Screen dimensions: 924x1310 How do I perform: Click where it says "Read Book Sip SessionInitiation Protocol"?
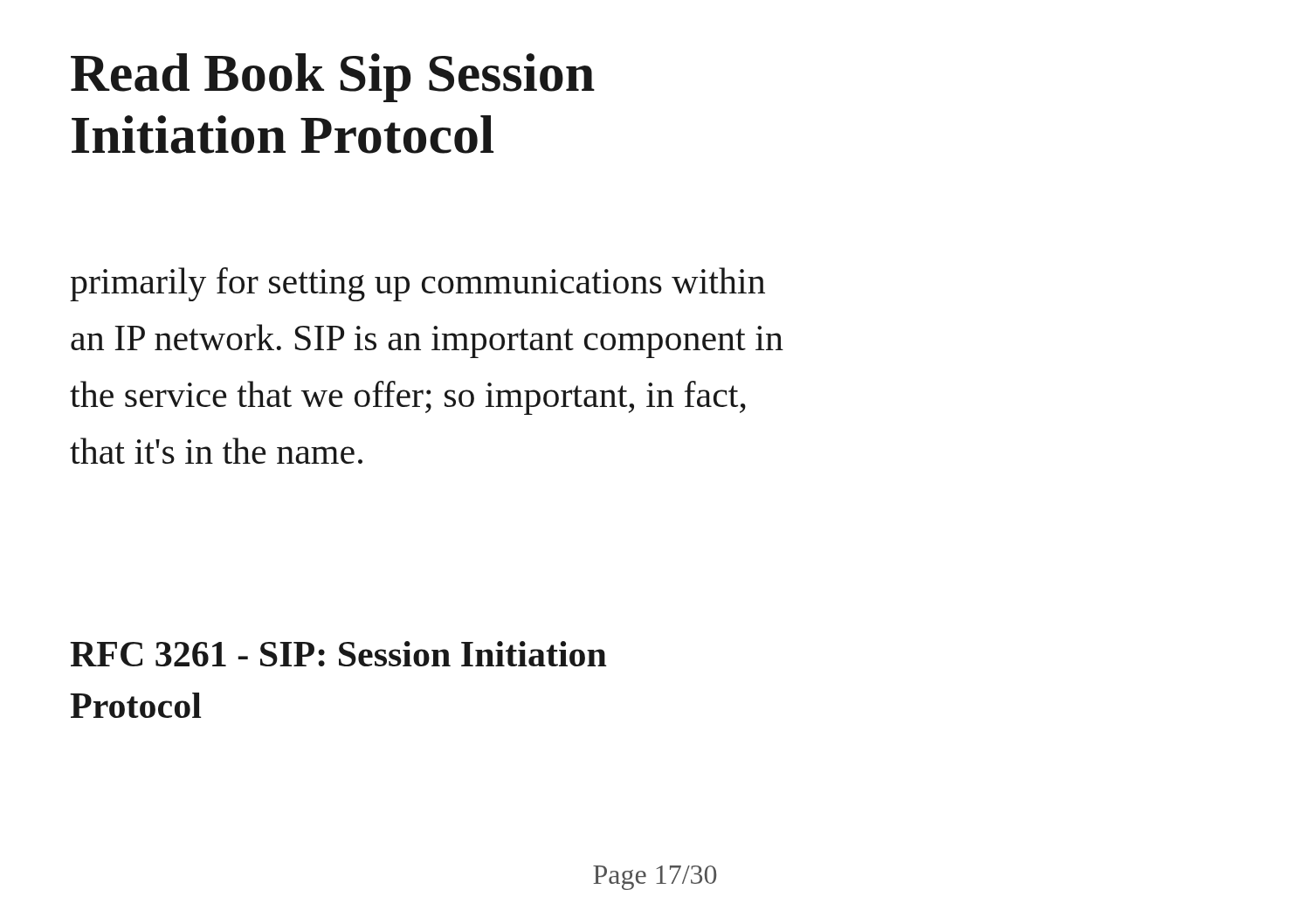376,104
